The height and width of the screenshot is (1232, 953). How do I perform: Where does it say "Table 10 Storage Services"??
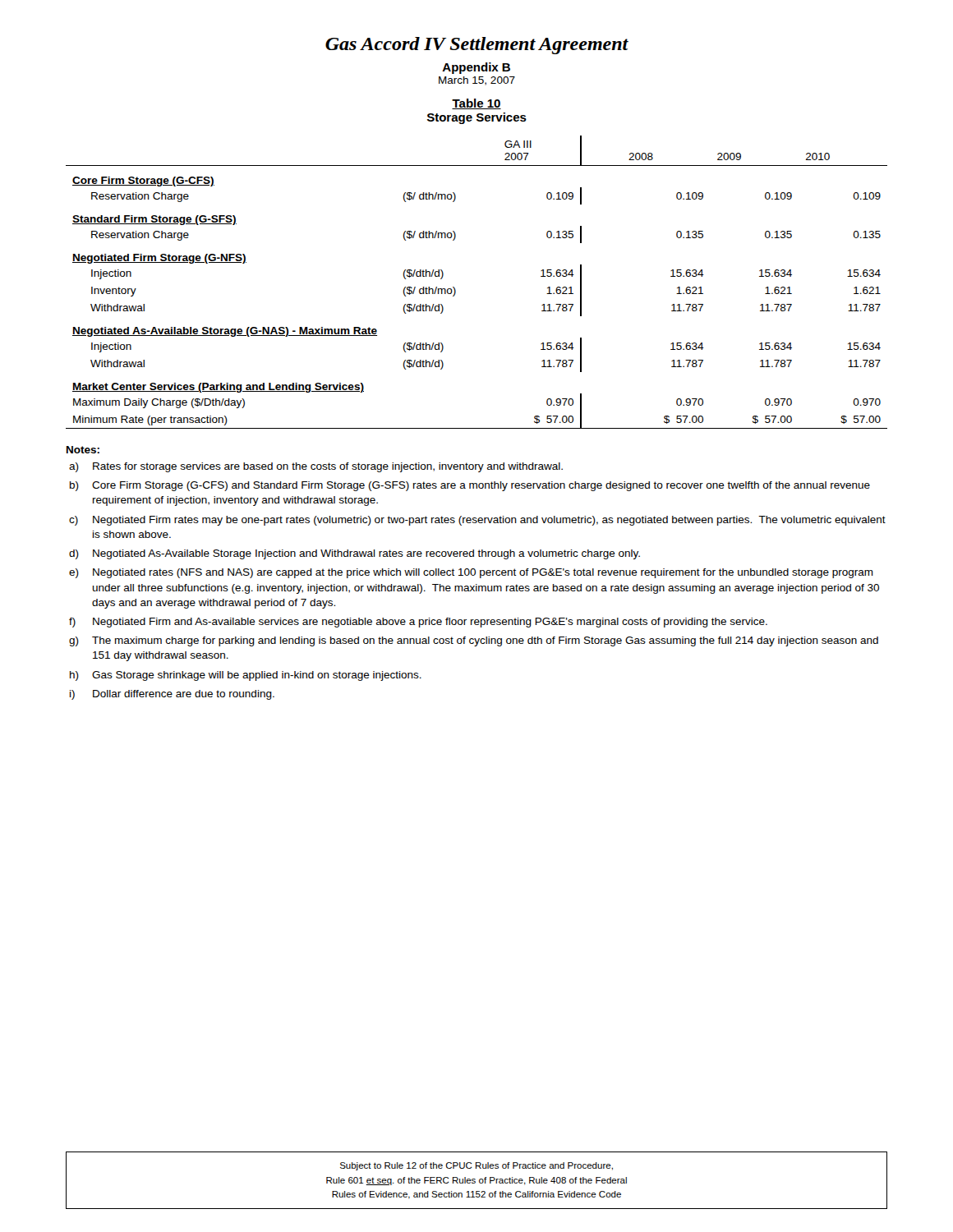pos(476,110)
